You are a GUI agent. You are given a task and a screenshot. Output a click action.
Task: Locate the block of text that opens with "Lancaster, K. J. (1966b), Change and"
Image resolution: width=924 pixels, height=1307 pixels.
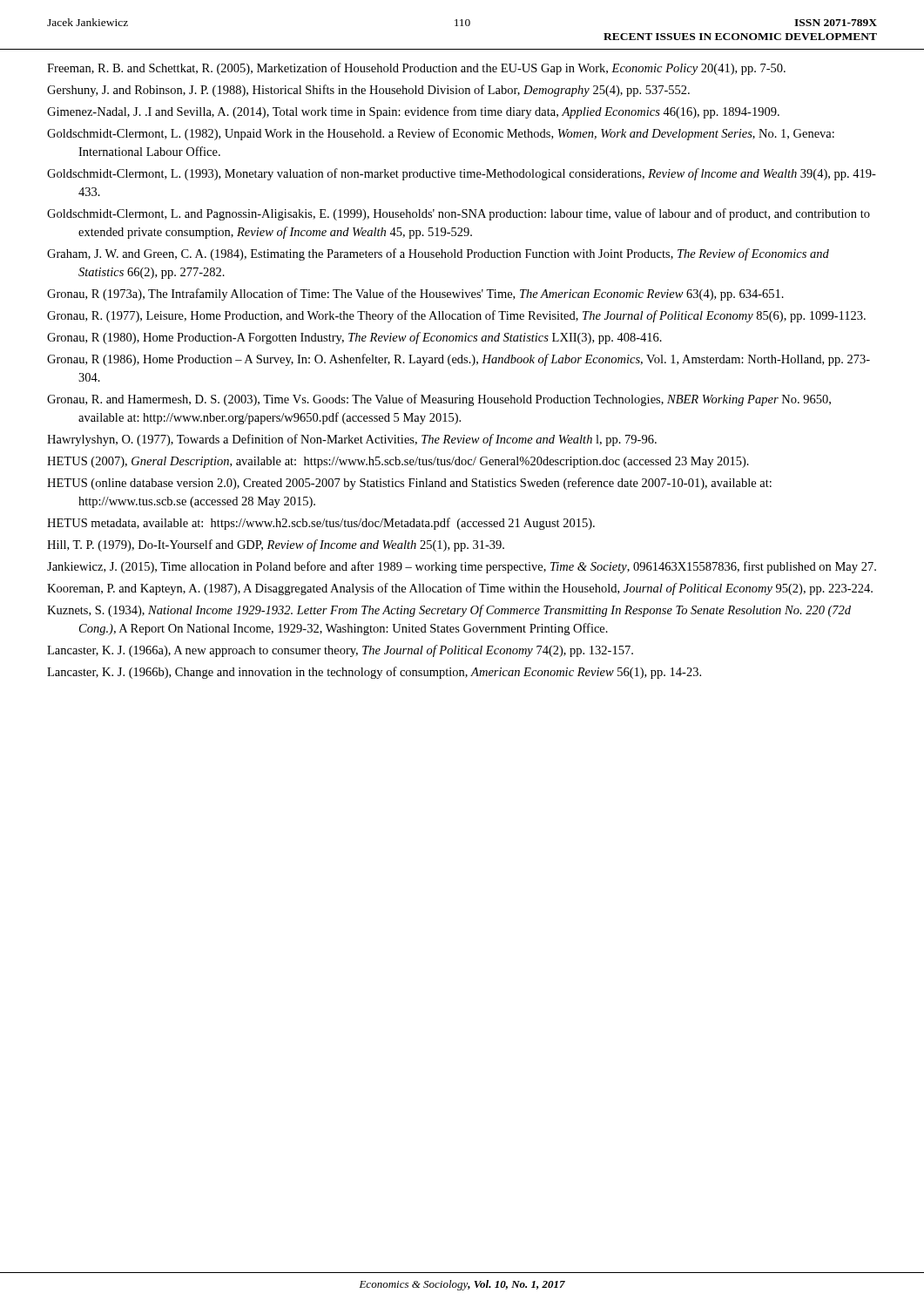(x=374, y=672)
